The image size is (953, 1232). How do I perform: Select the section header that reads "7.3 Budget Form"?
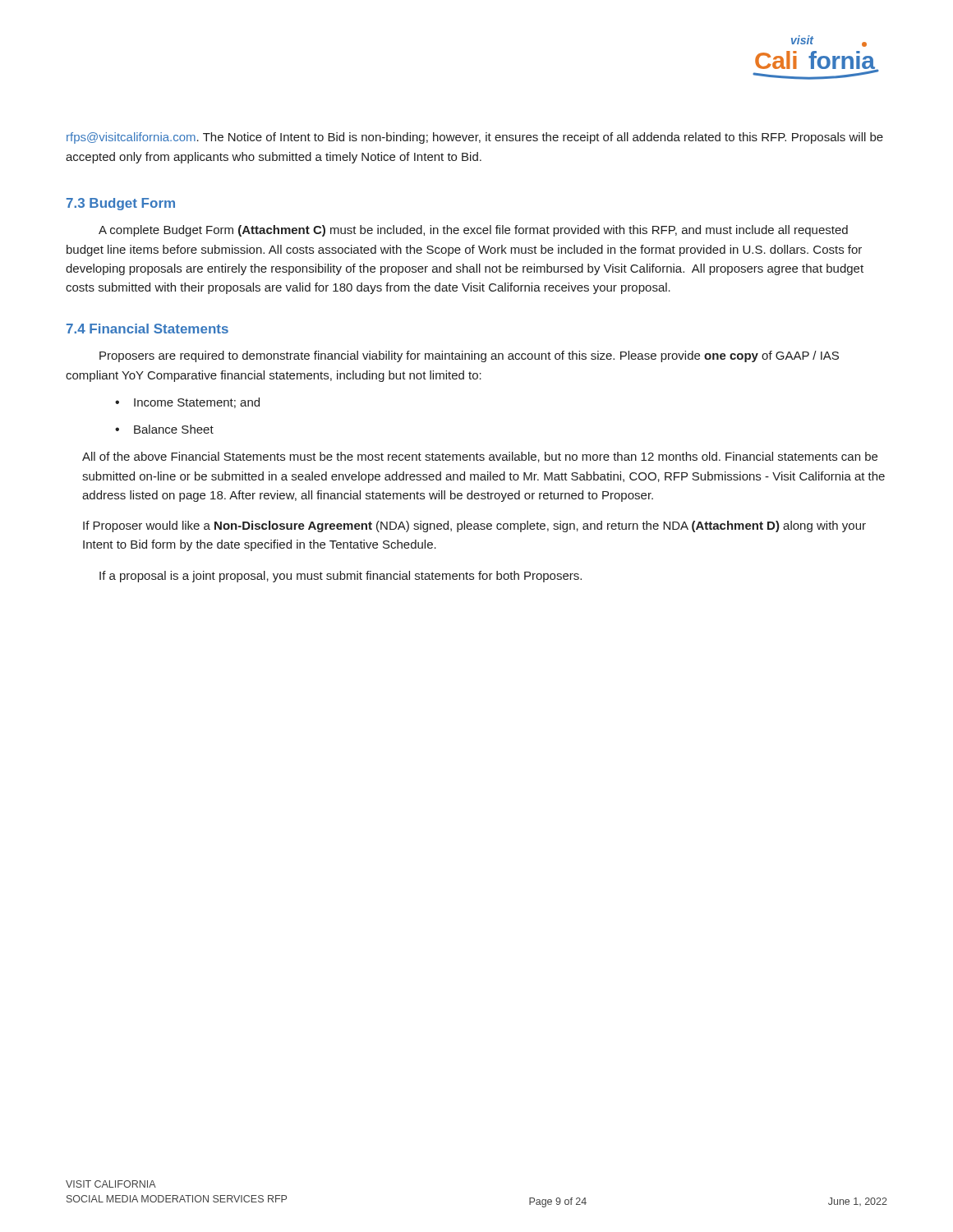(121, 204)
